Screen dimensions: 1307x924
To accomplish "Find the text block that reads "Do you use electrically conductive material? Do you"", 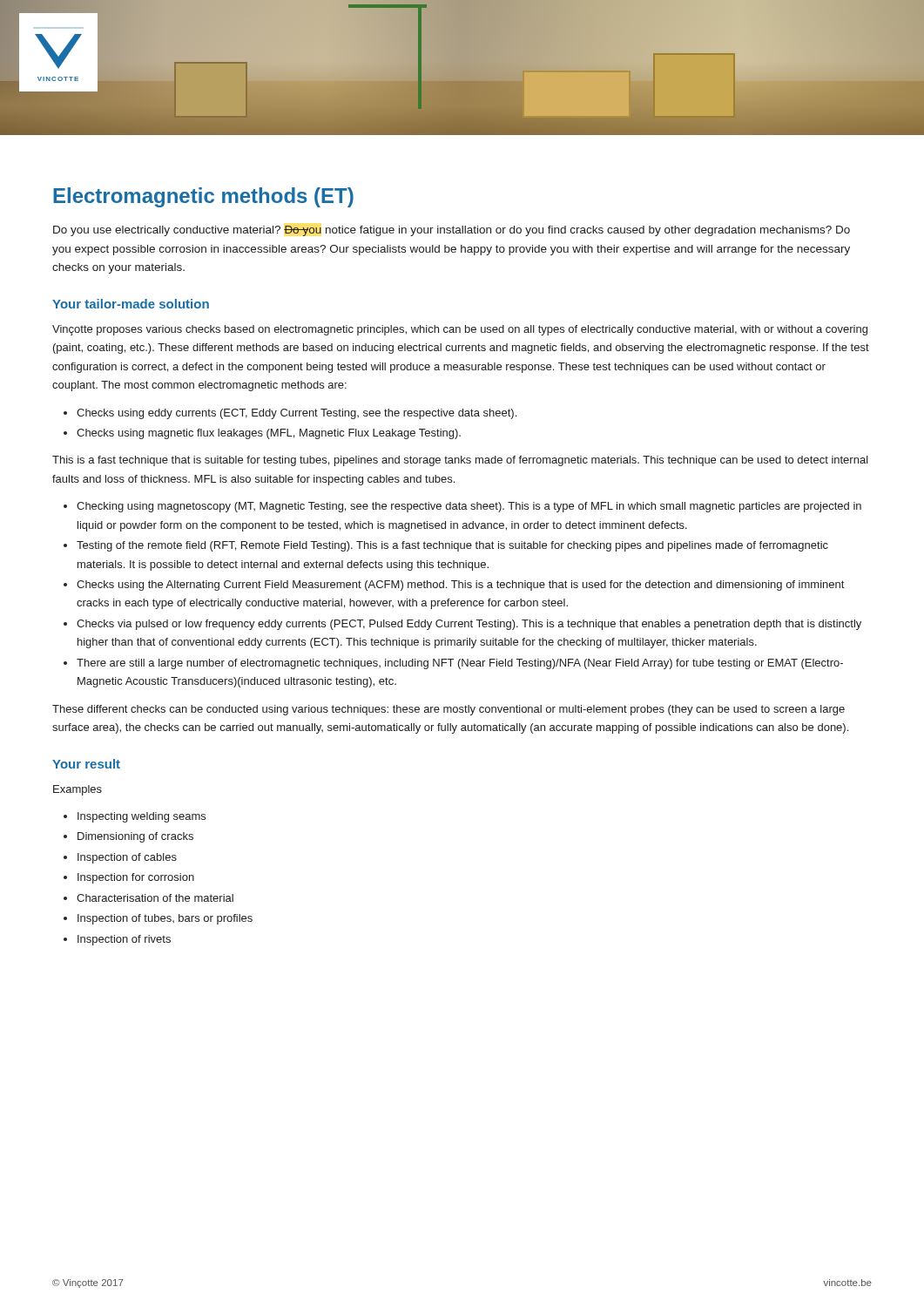I will pos(451,248).
